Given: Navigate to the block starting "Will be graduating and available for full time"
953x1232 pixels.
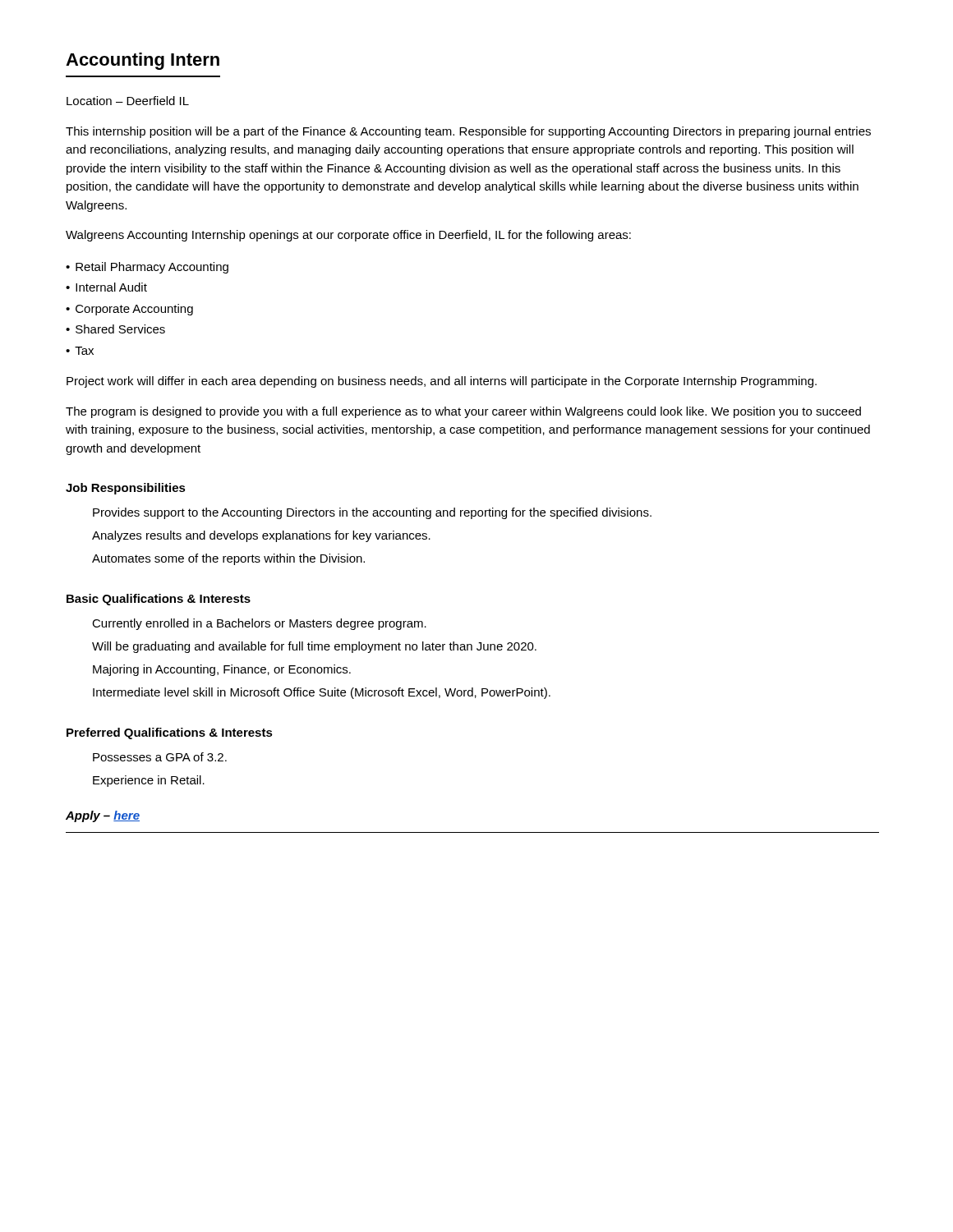Looking at the screenshot, I should pyautogui.click(x=315, y=646).
